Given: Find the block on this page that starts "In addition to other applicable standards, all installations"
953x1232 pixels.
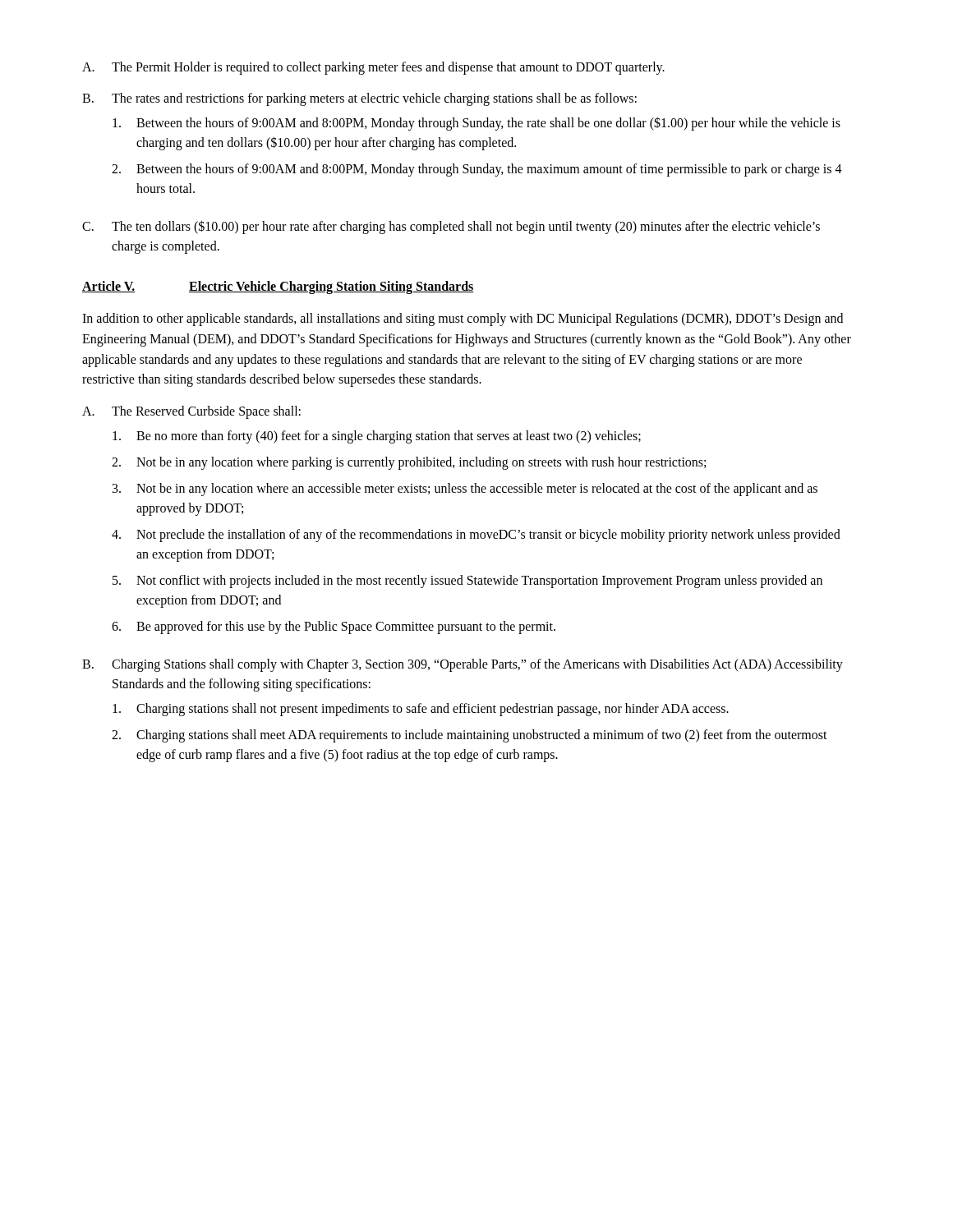Looking at the screenshot, I should click(467, 349).
